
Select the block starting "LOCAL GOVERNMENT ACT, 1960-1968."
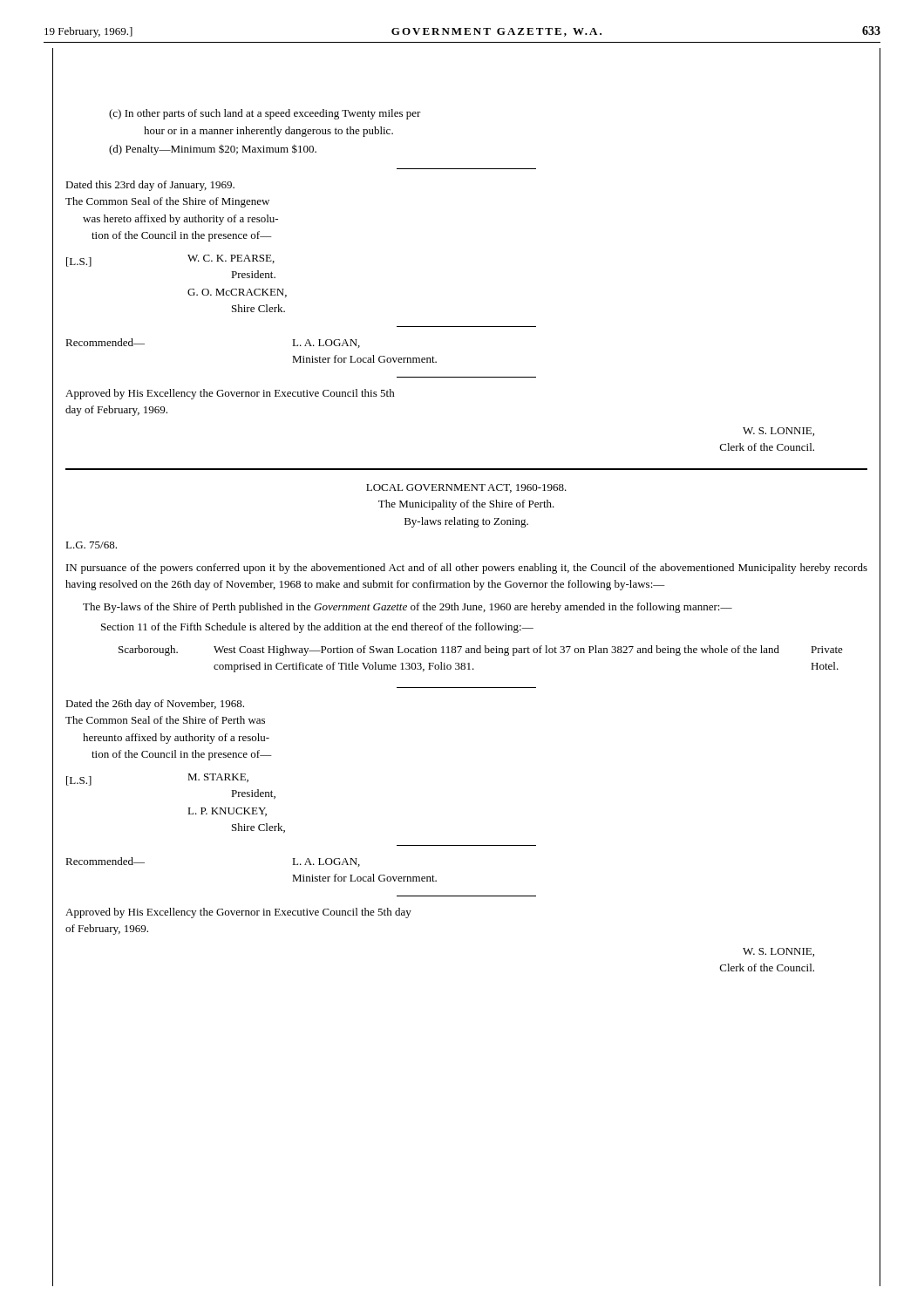(x=466, y=504)
